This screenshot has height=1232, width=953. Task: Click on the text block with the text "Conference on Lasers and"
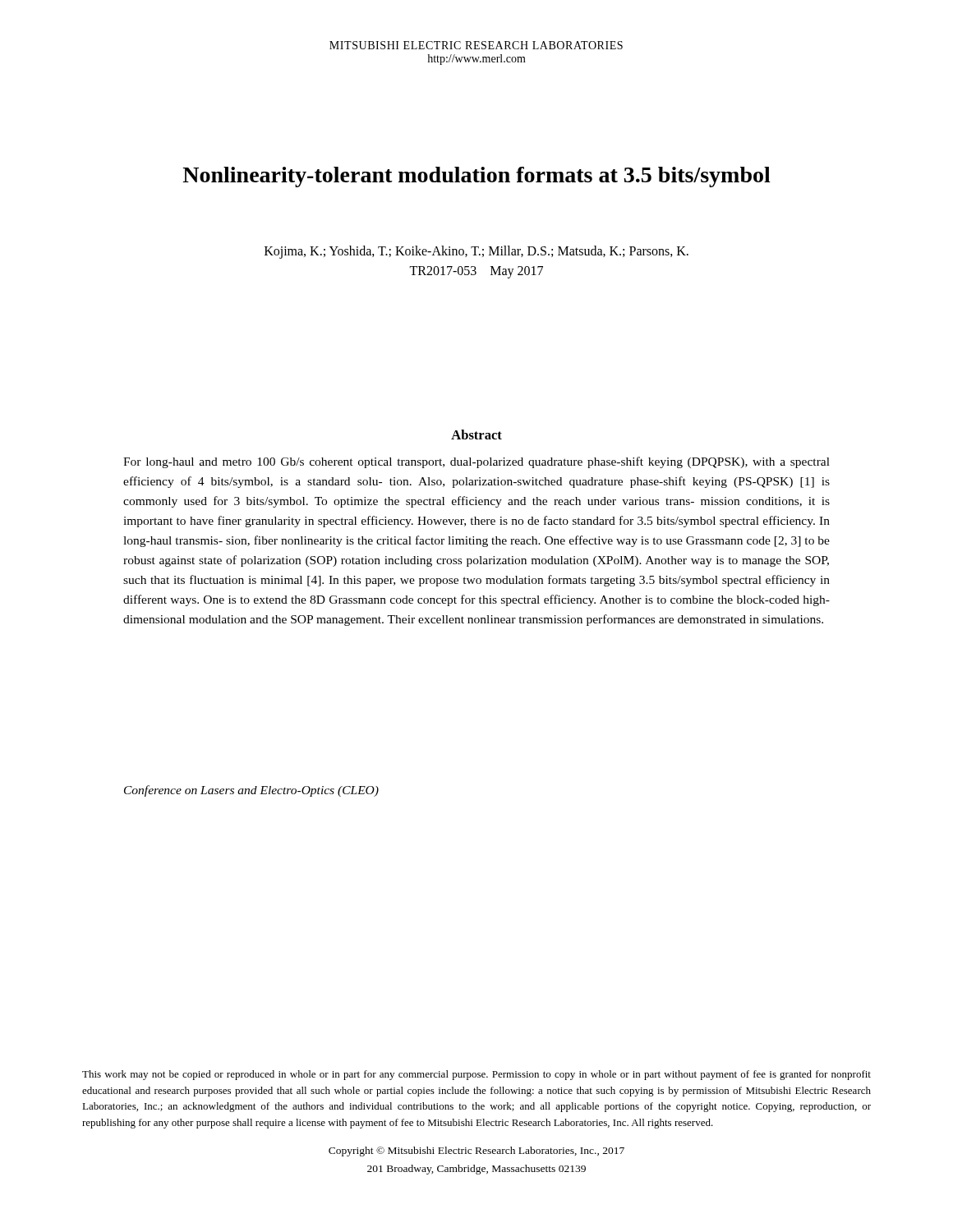[251, 791]
